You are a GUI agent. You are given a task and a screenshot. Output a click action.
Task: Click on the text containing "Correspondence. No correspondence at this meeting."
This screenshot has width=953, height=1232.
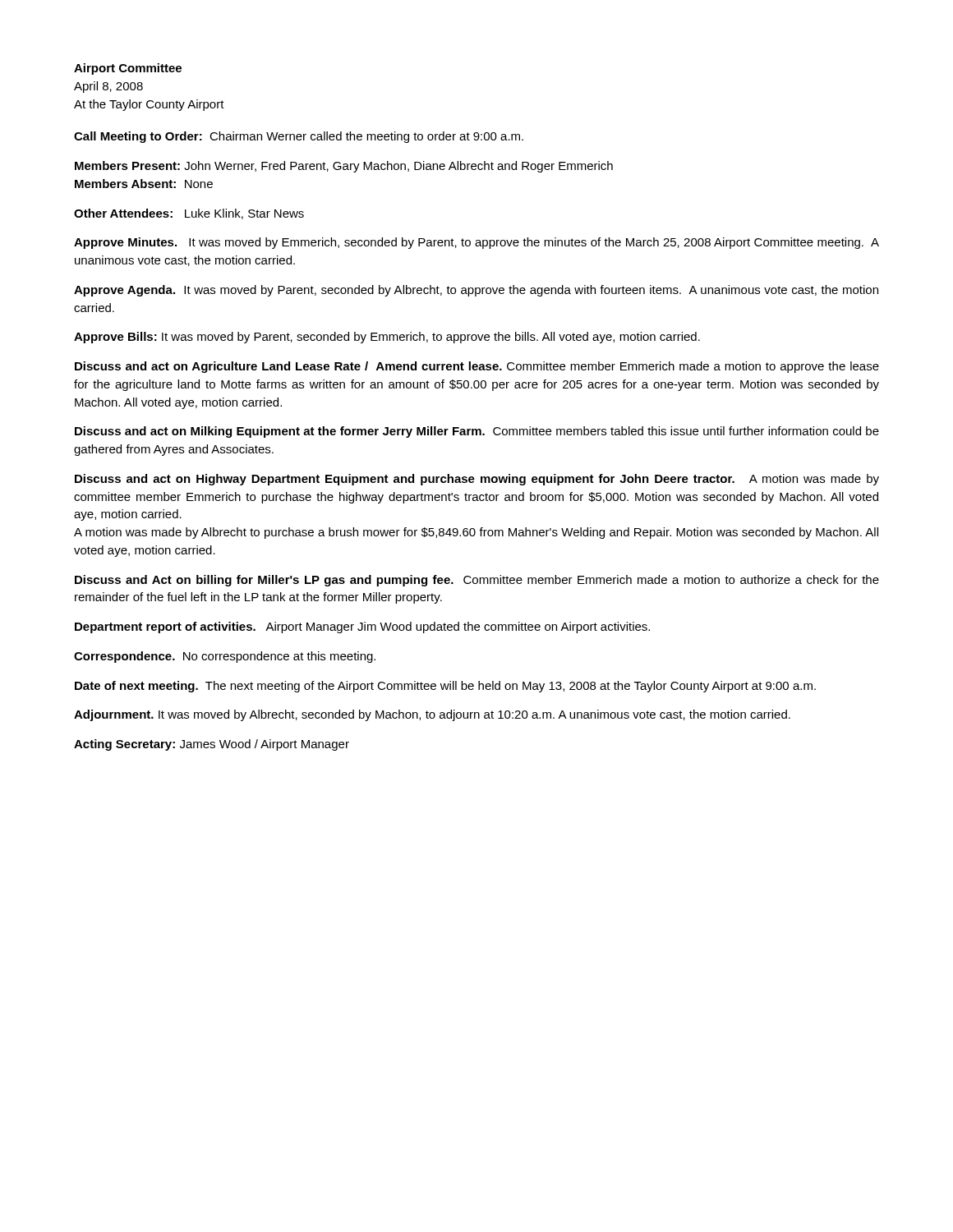tap(225, 657)
